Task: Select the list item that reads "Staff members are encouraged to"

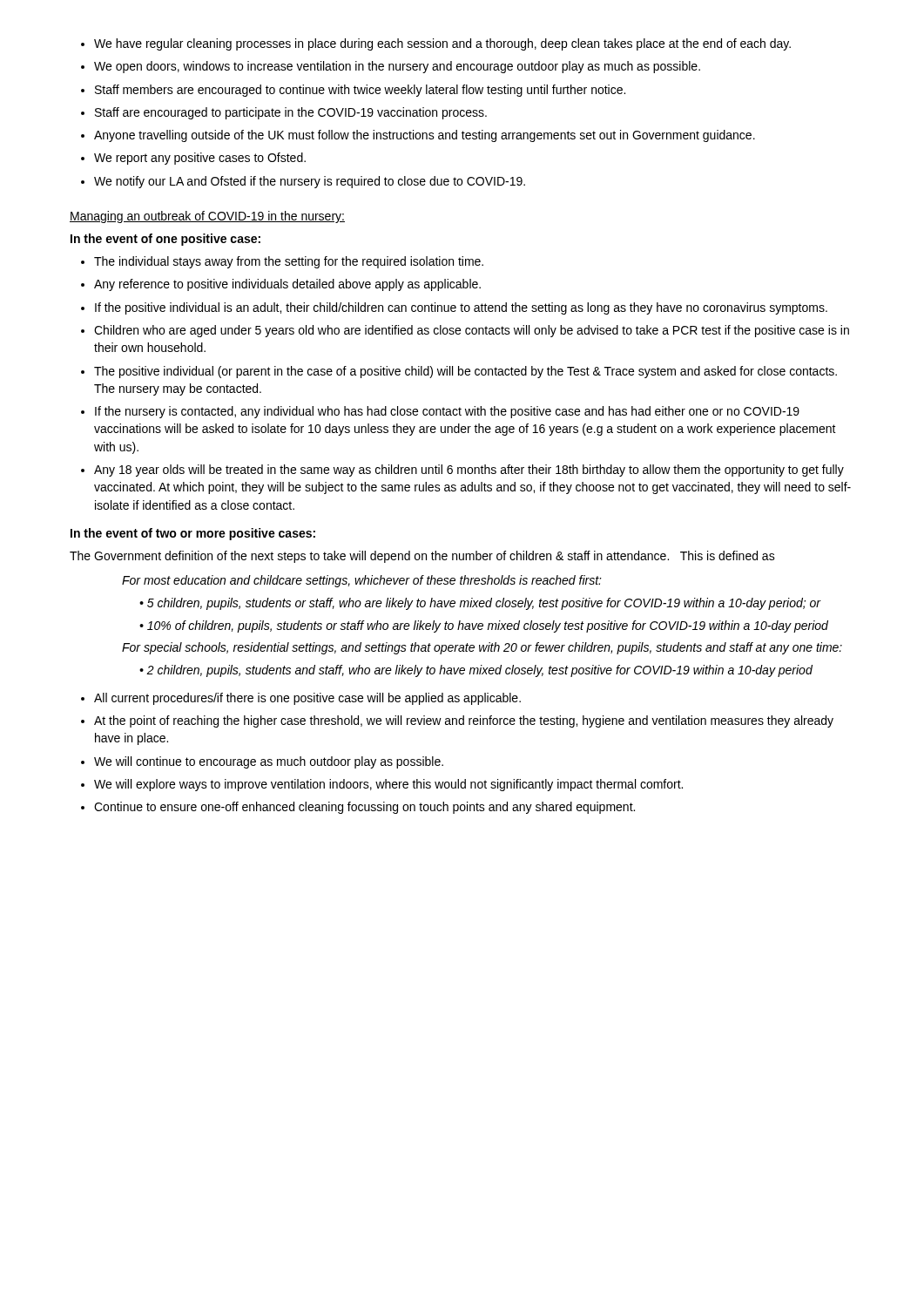Action: [462, 90]
